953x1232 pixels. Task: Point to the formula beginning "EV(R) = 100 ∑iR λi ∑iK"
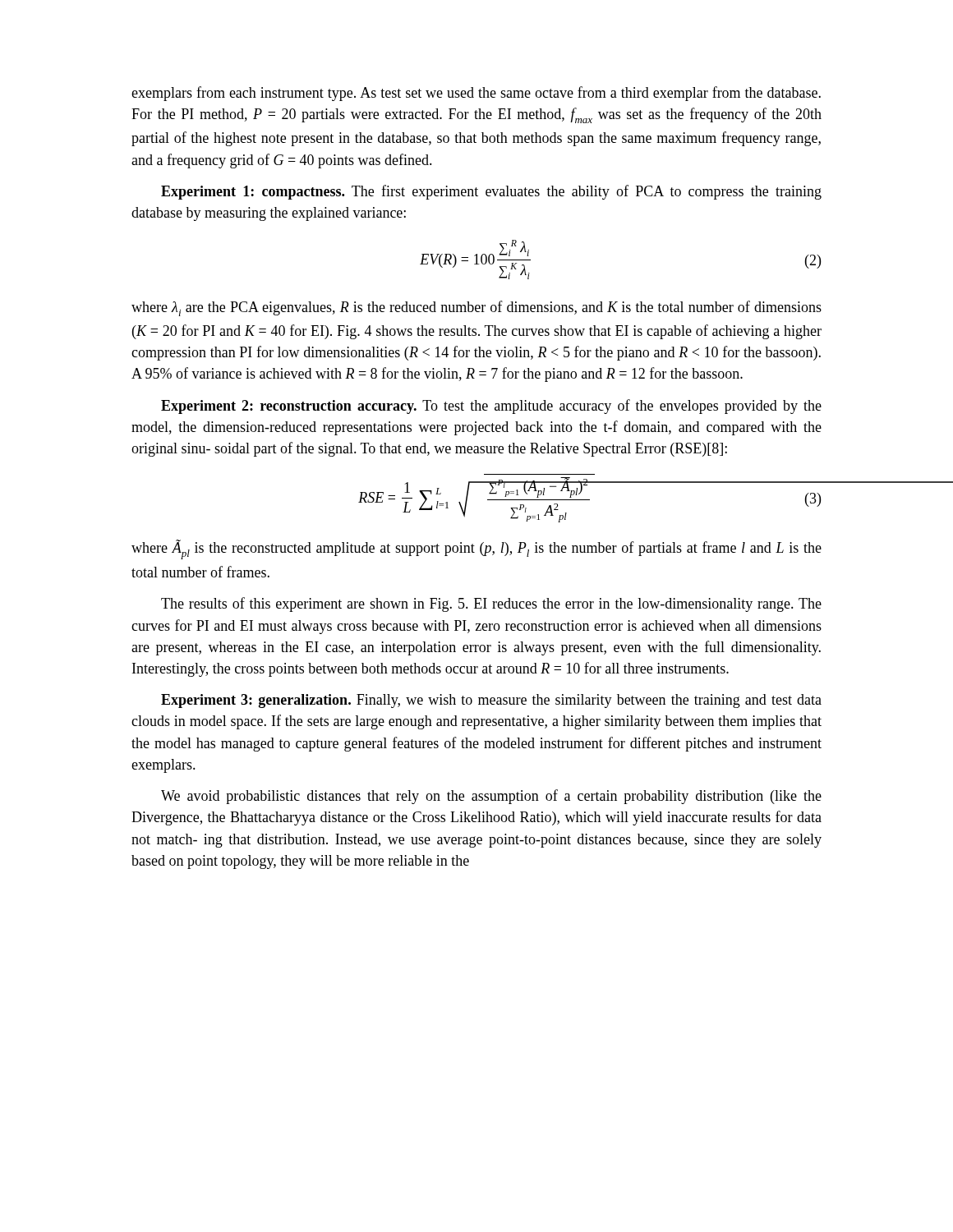click(x=476, y=260)
